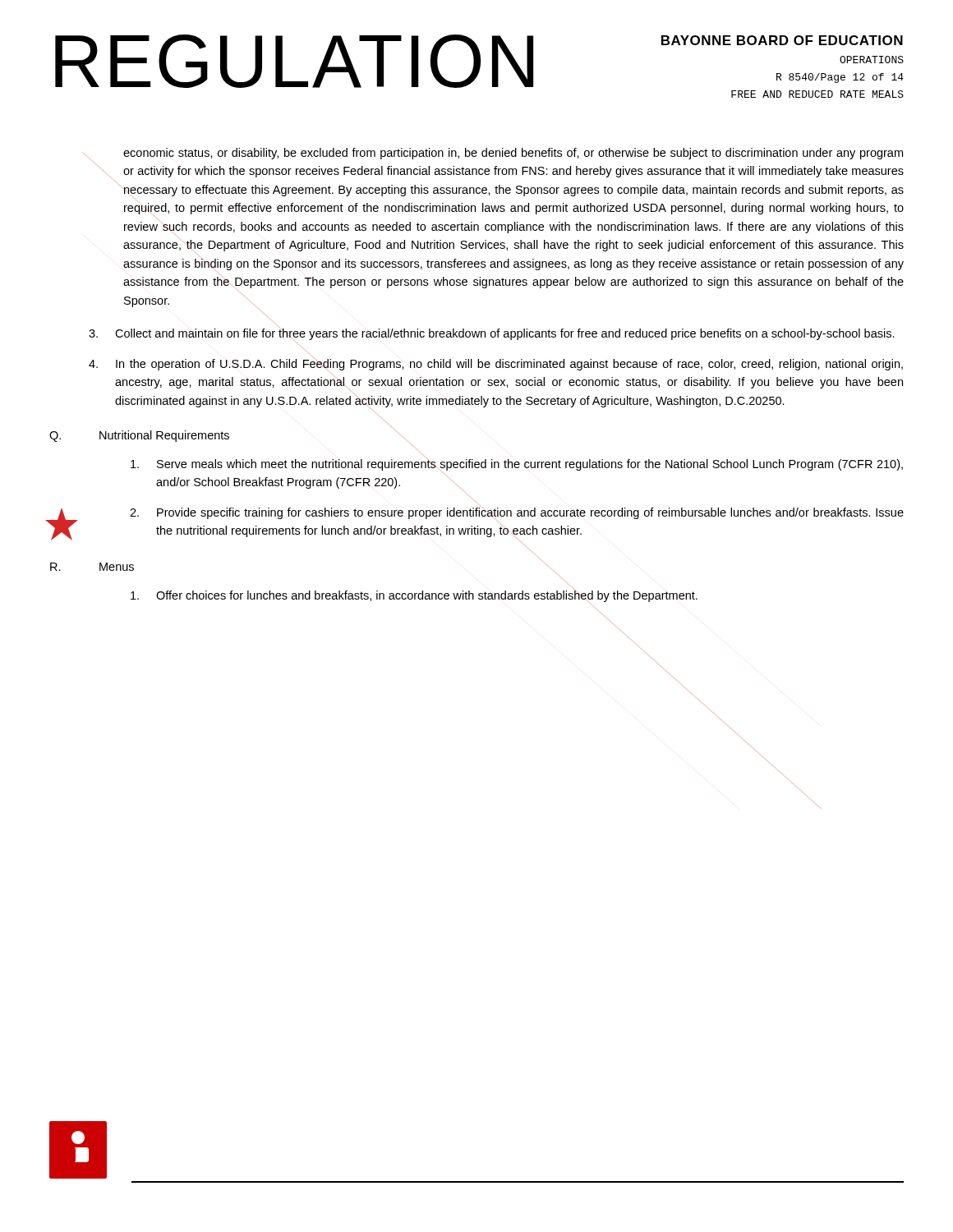Locate the element starting "2. Provide specific training for cashiers"
Viewport: 953px width, 1232px height.
point(501,522)
